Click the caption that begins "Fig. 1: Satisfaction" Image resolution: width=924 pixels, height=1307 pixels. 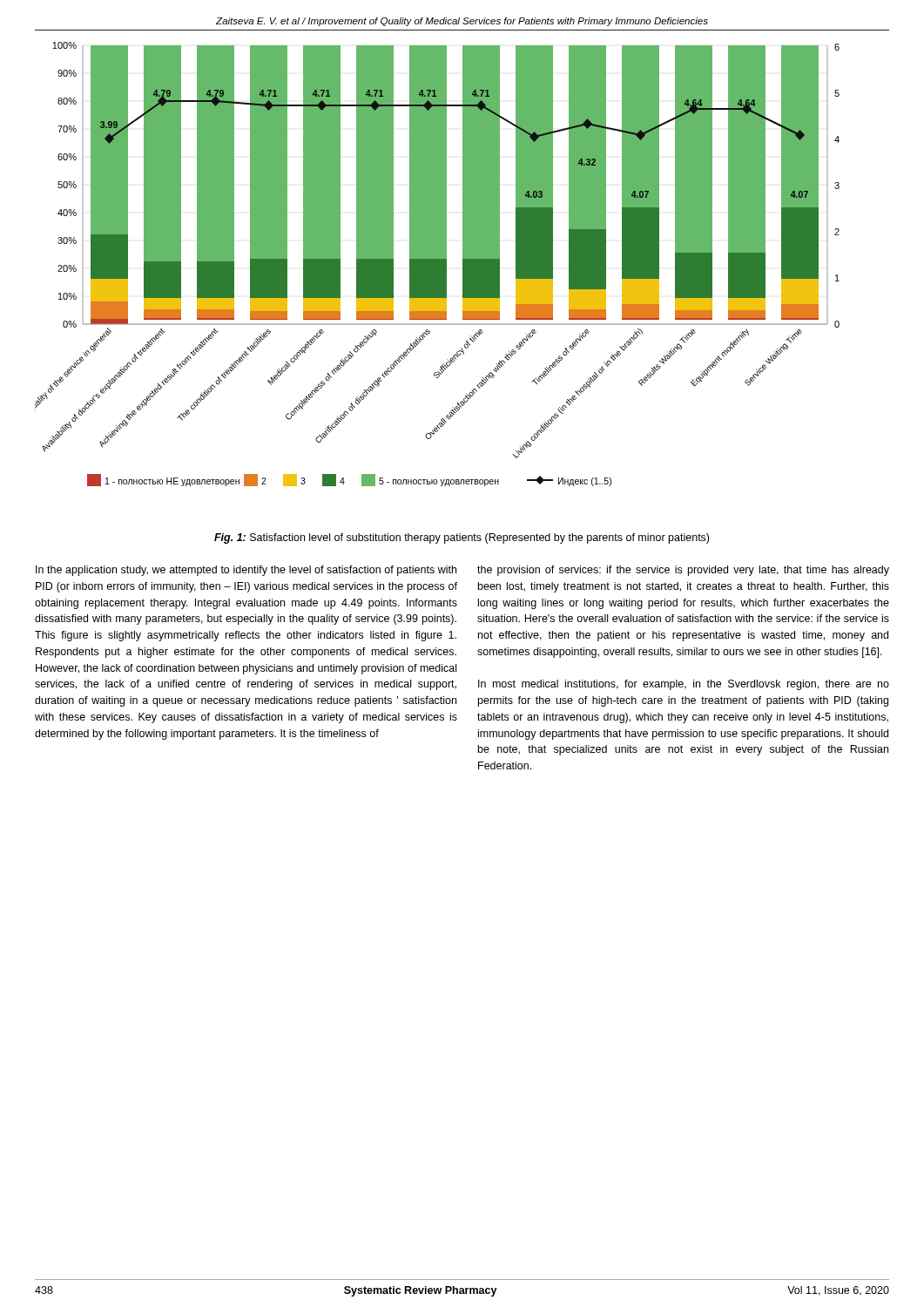coord(462,538)
